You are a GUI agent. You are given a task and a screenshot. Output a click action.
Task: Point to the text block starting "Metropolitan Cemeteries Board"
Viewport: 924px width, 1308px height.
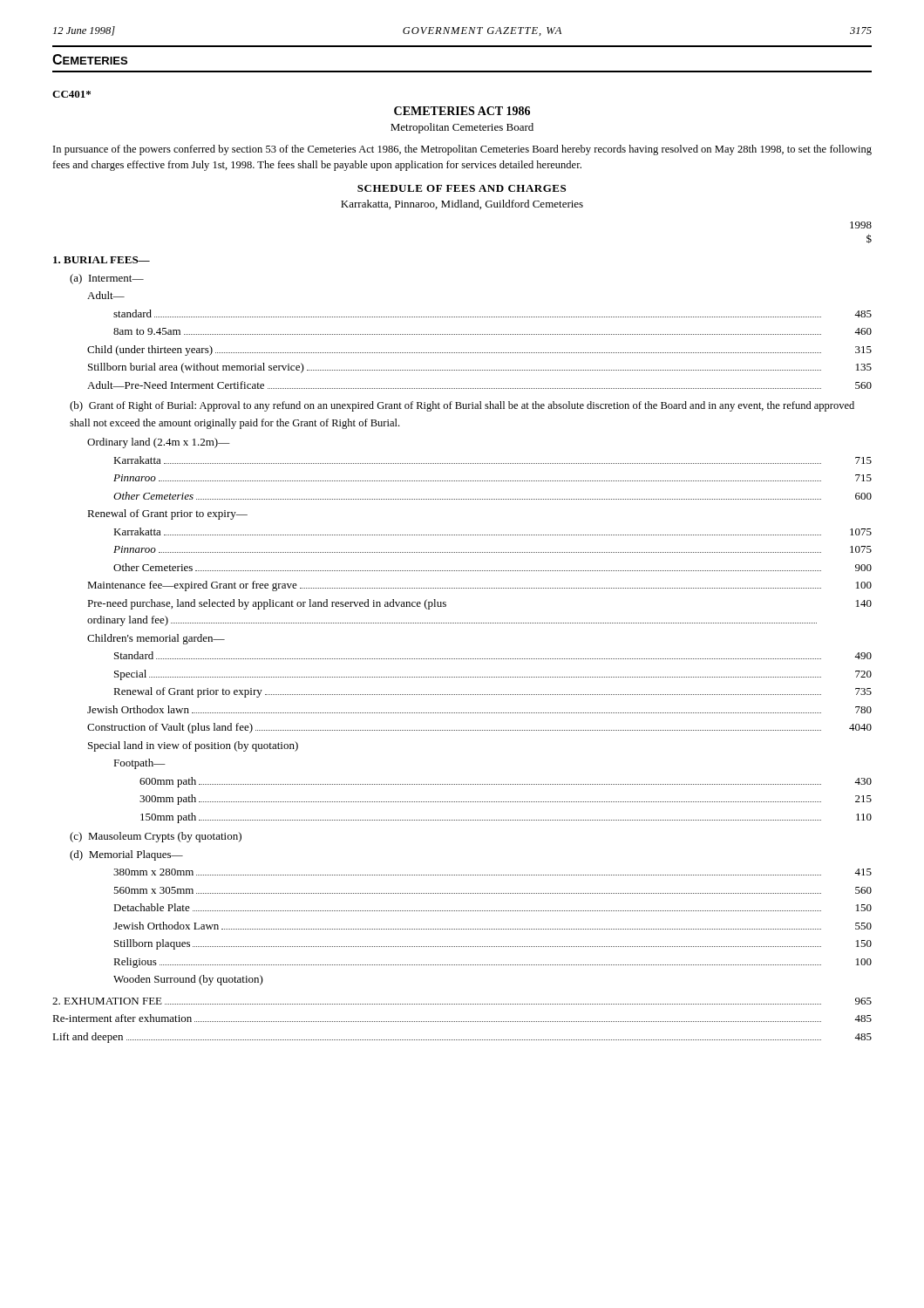(x=462, y=127)
